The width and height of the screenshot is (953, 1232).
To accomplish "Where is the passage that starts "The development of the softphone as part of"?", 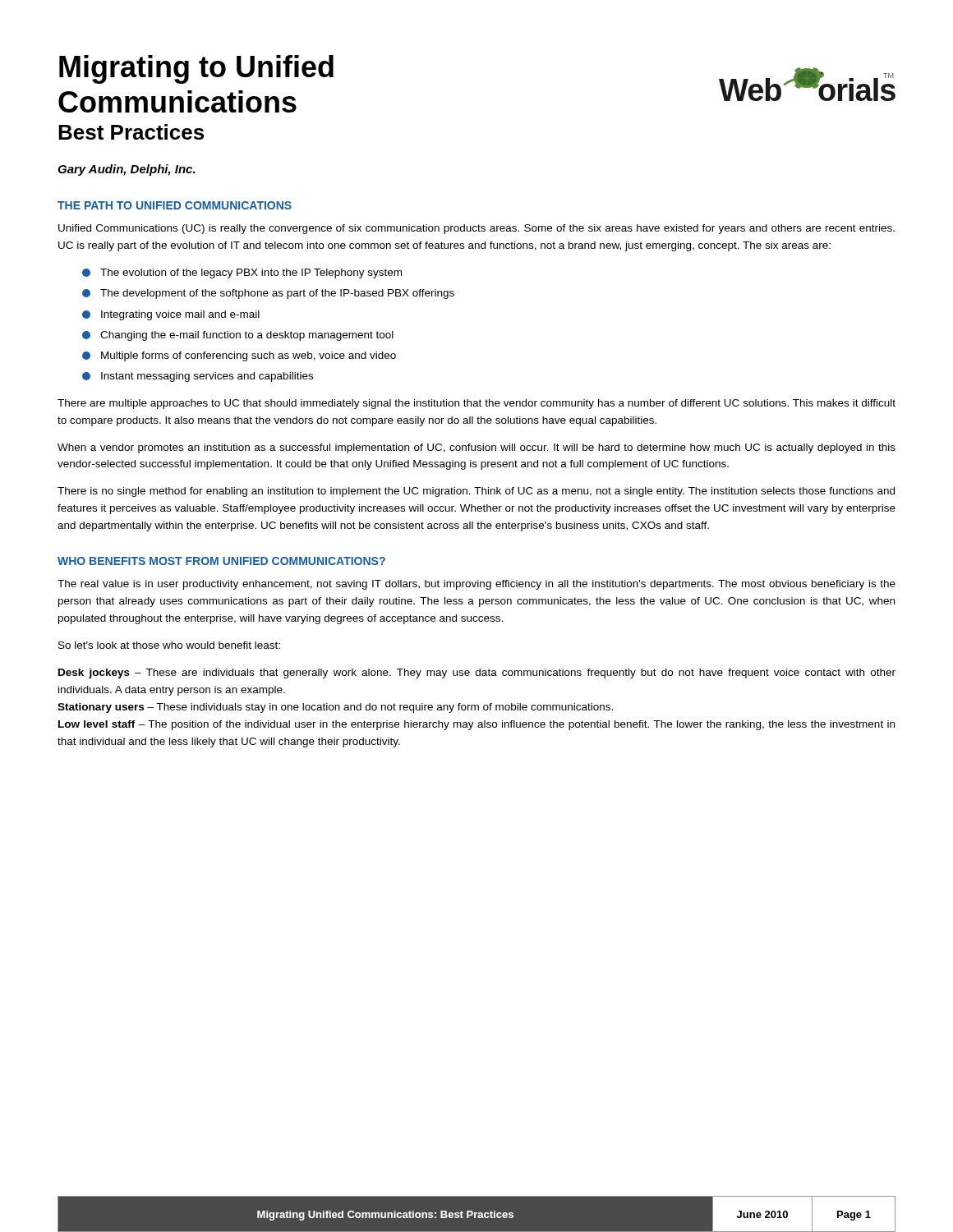I will [x=268, y=294].
